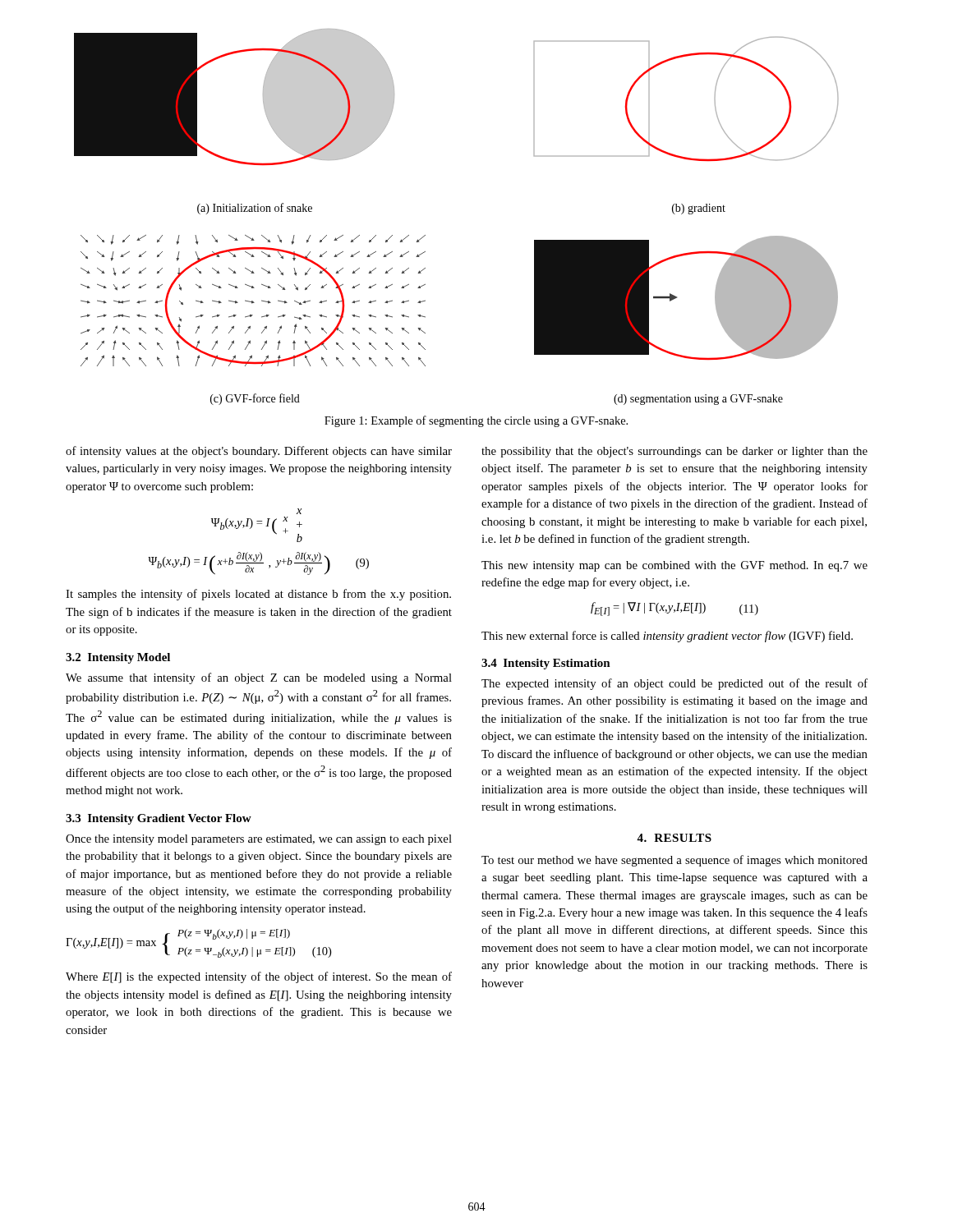Find the block on this page that starts "of intensity values at the object's boundary."
Image resolution: width=953 pixels, height=1232 pixels.
click(x=259, y=469)
